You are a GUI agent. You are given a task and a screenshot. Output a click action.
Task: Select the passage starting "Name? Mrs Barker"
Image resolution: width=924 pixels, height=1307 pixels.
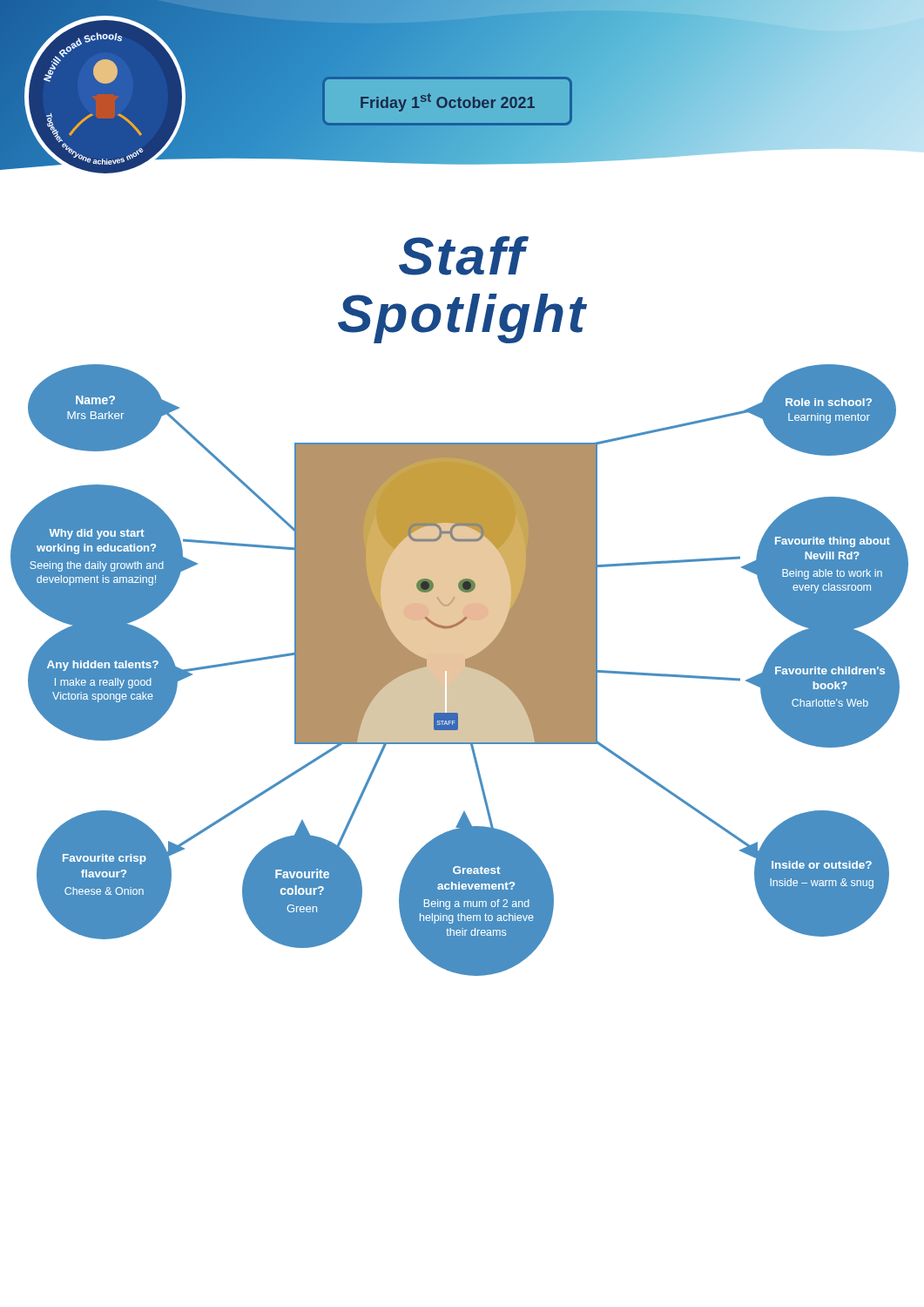(115, 408)
